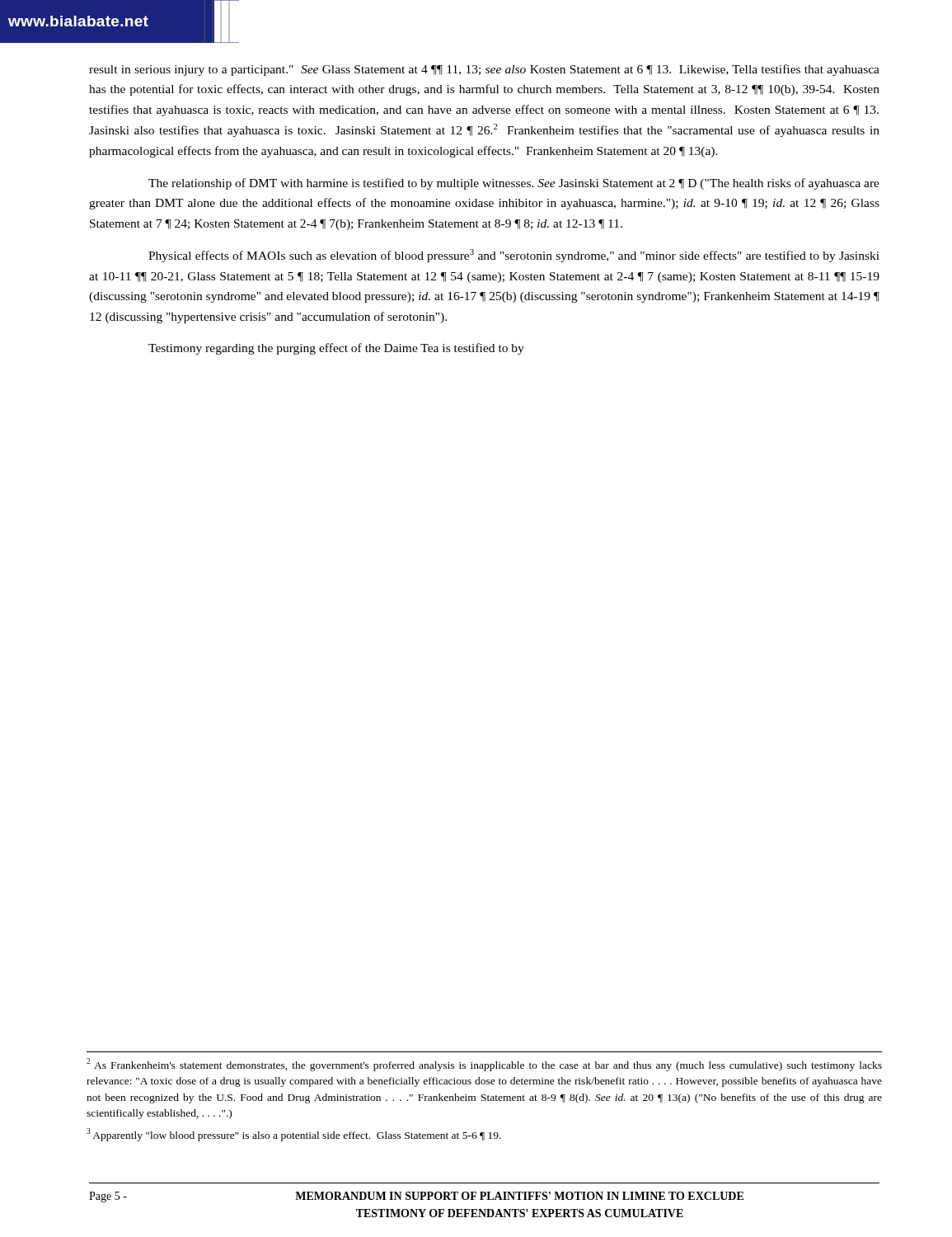Find the passage starting "Physical effects of MAOIs such as elevation"

484,285
